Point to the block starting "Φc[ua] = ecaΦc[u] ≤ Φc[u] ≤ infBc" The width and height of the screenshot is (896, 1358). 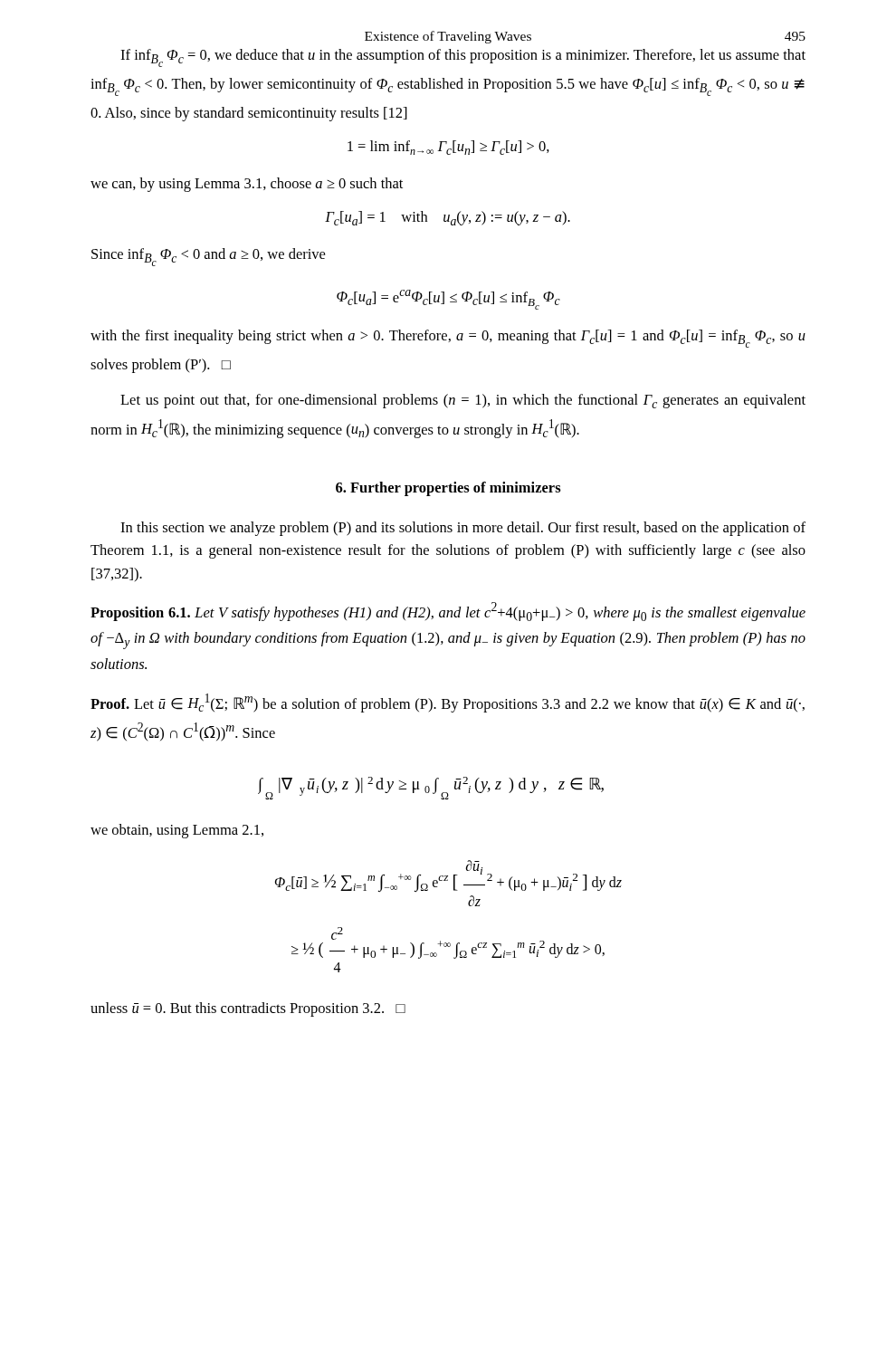click(x=448, y=298)
